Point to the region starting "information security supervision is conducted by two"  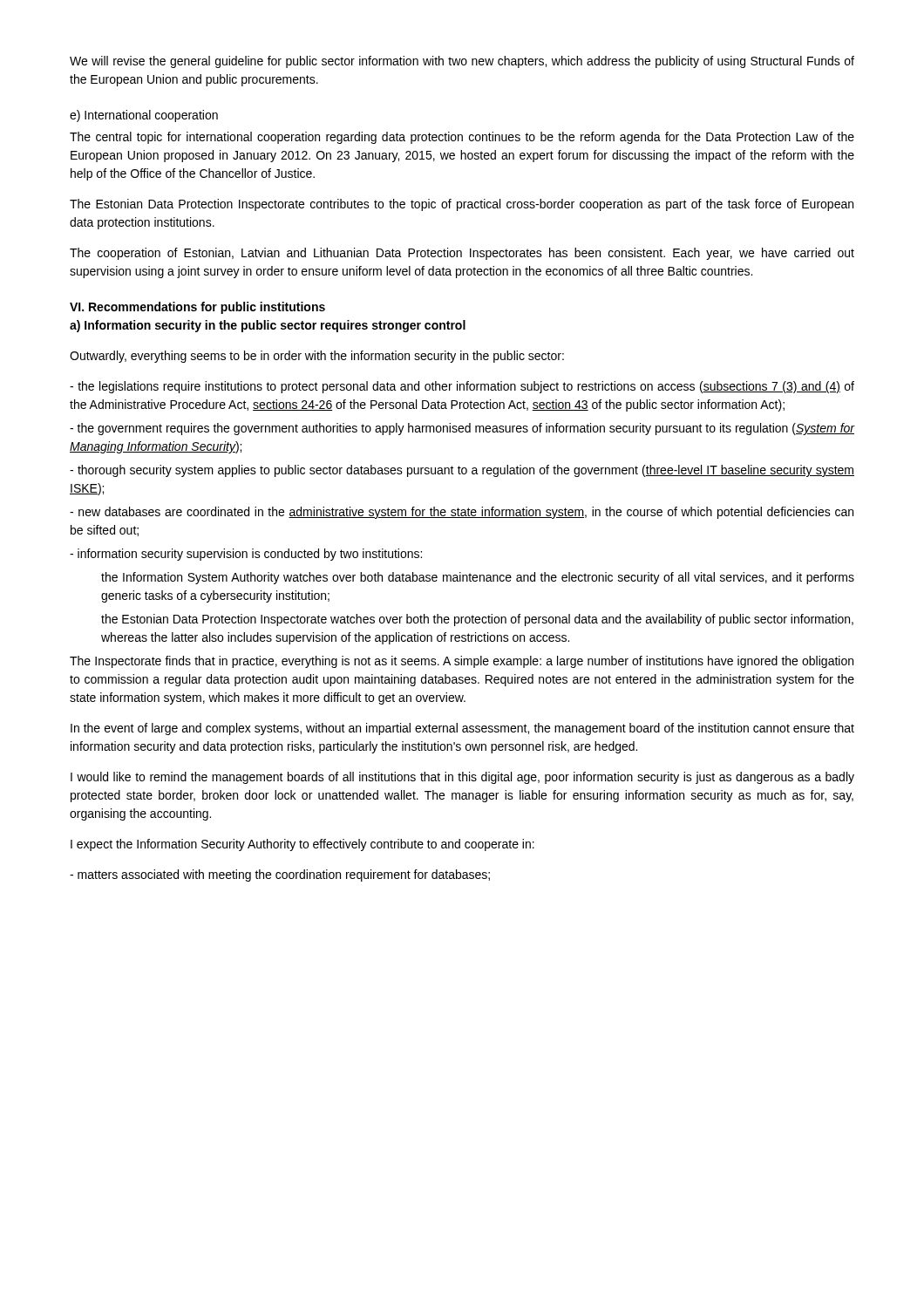pyautogui.click(x=246, y=554)
